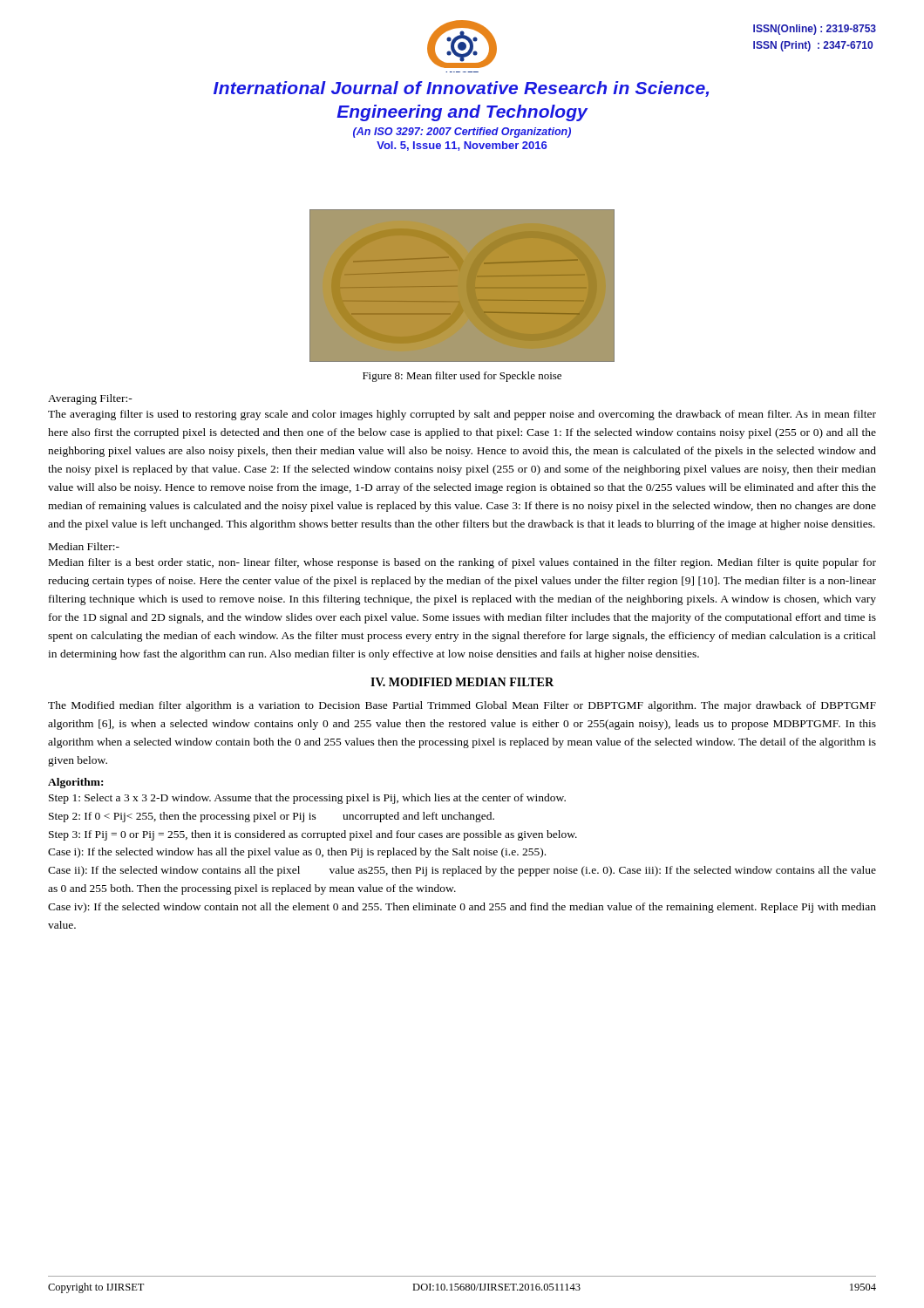
Task: Point to the block beginning "Median filter is a"
Action: 462,608
